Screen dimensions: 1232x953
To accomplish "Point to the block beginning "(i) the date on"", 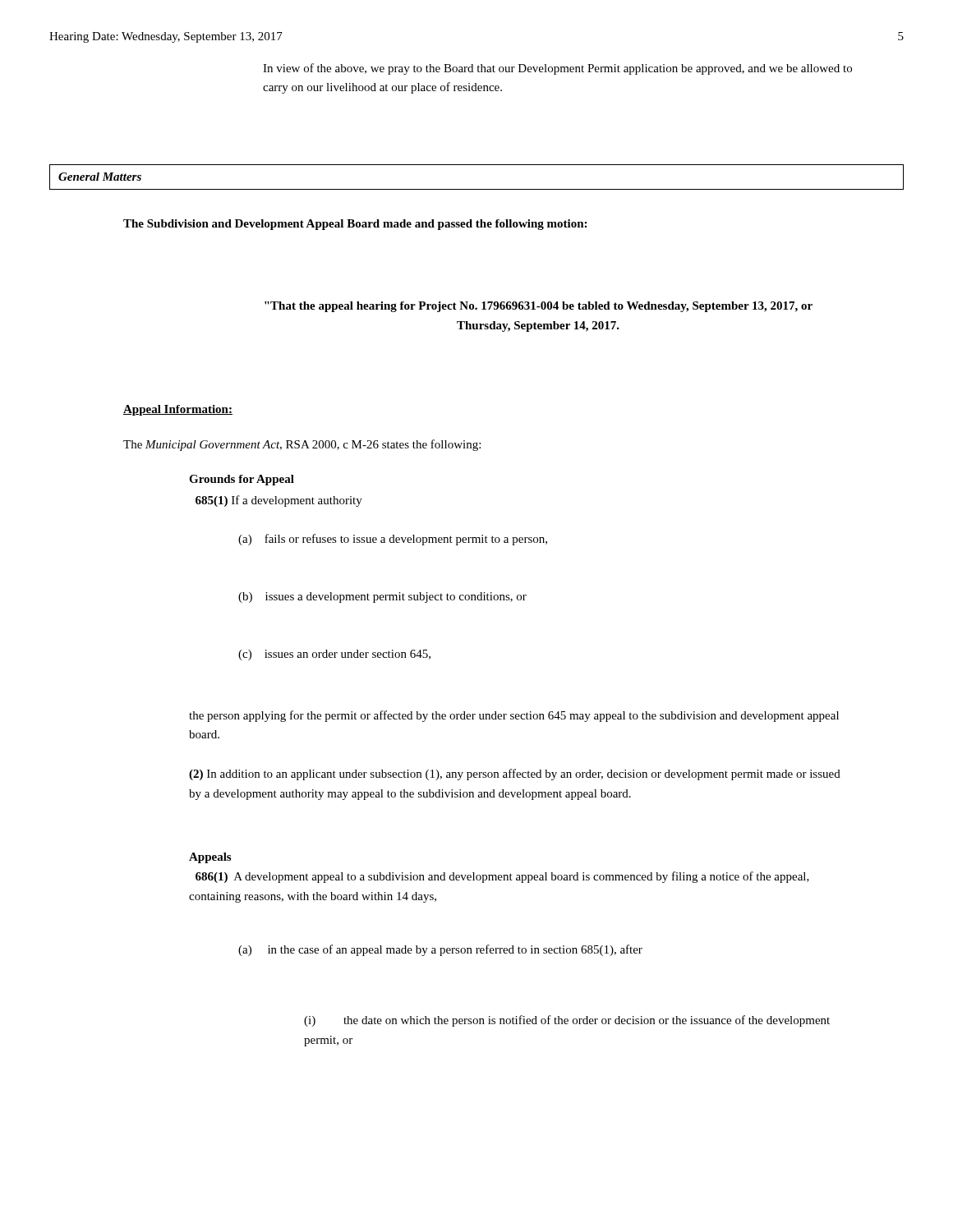I will point(567,1030).
